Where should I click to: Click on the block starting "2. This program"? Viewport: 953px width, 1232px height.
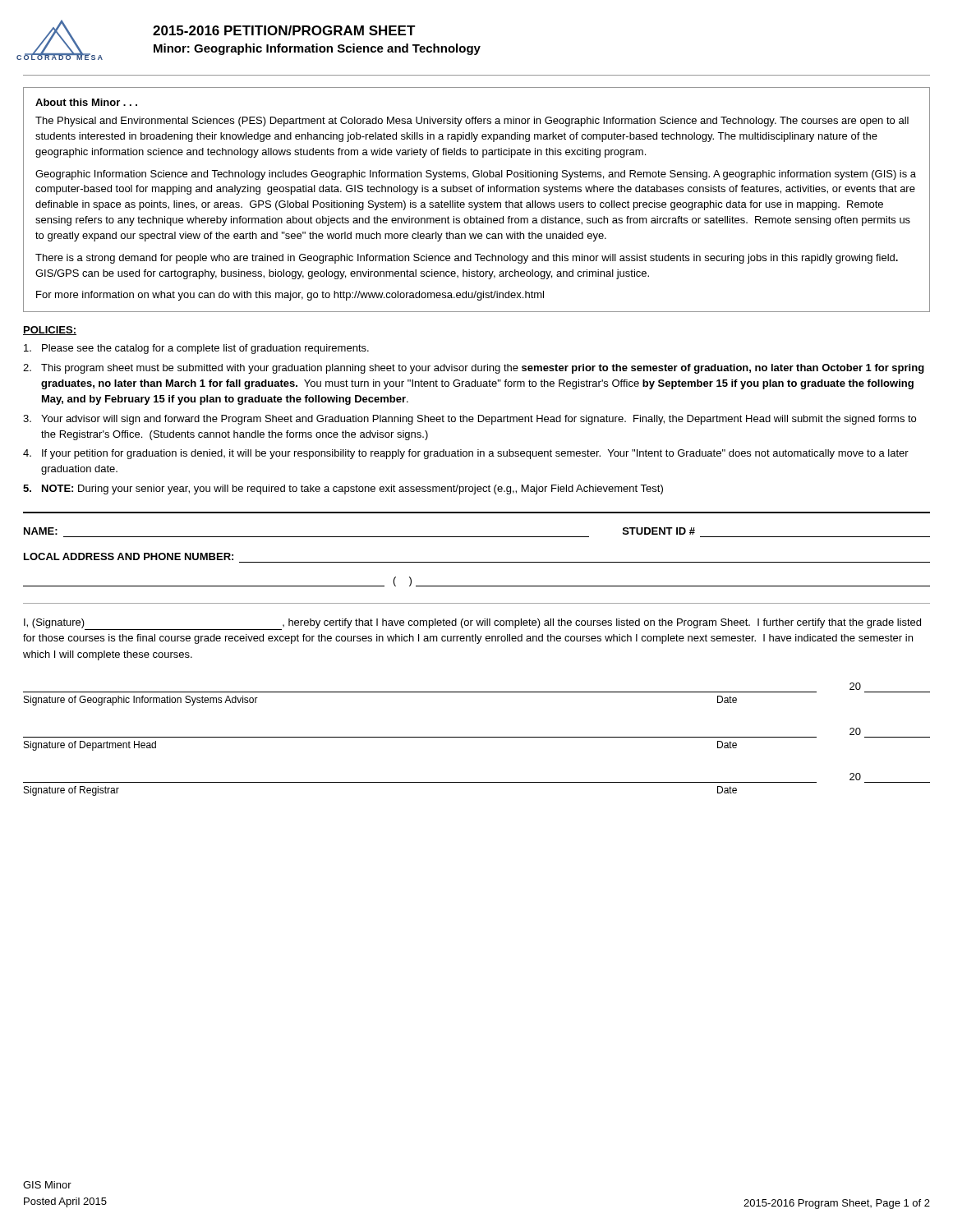(x=476, y=384)
